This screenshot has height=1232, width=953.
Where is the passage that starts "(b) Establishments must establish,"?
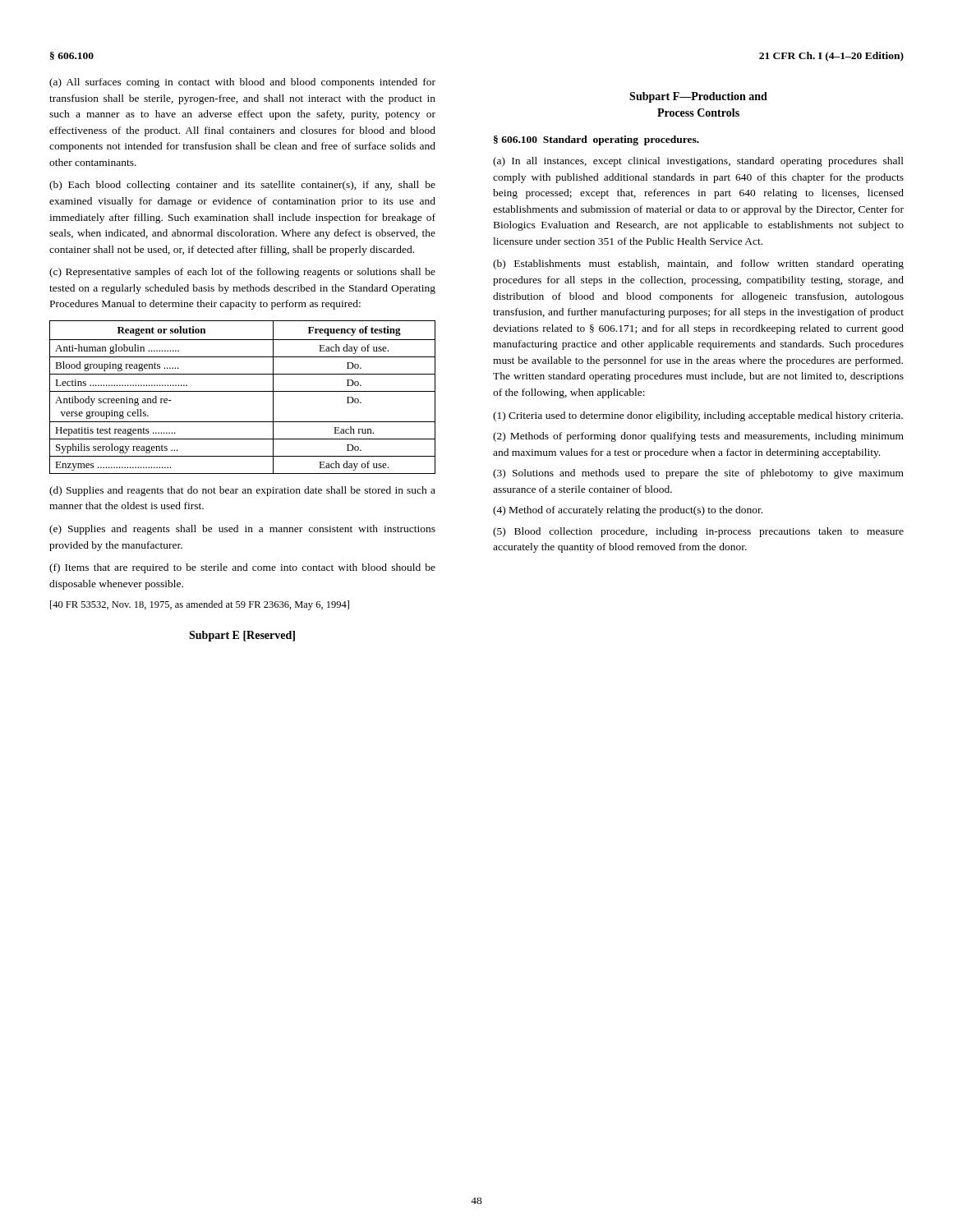coord(698,328)
